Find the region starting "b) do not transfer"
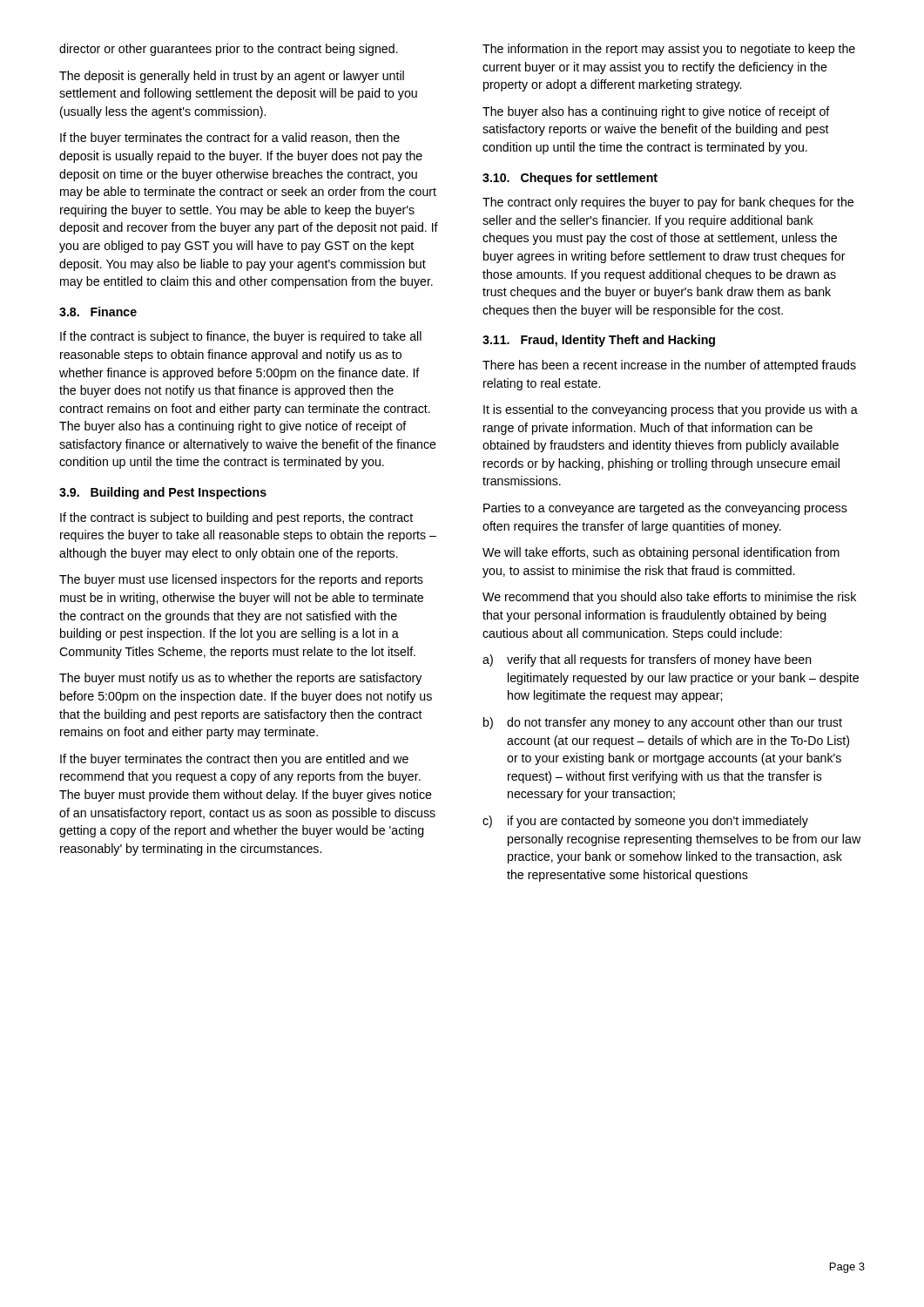This screenshot has width=924, height=1307. pos(672,758)
